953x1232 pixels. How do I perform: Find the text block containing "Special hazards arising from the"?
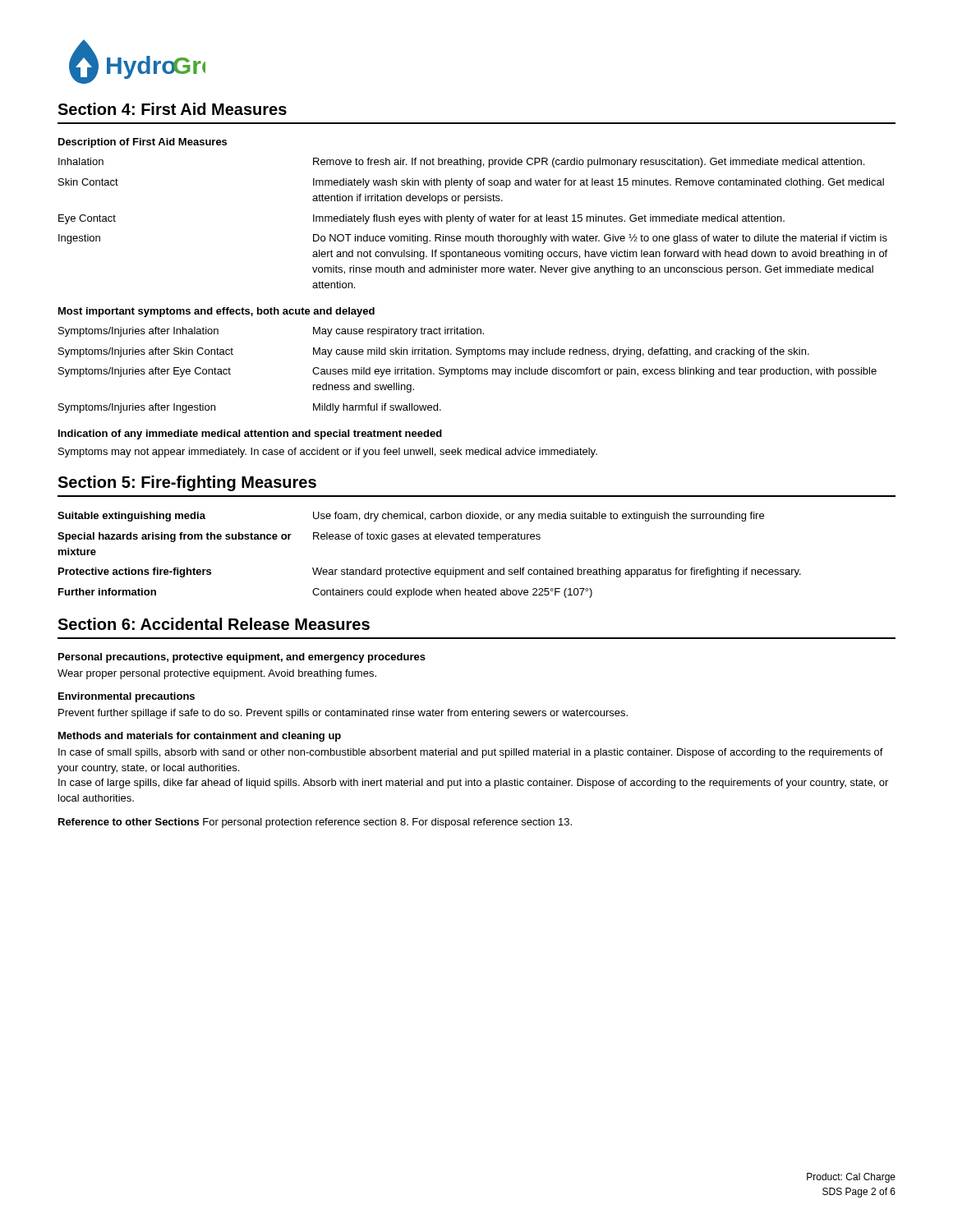[476, 544]
